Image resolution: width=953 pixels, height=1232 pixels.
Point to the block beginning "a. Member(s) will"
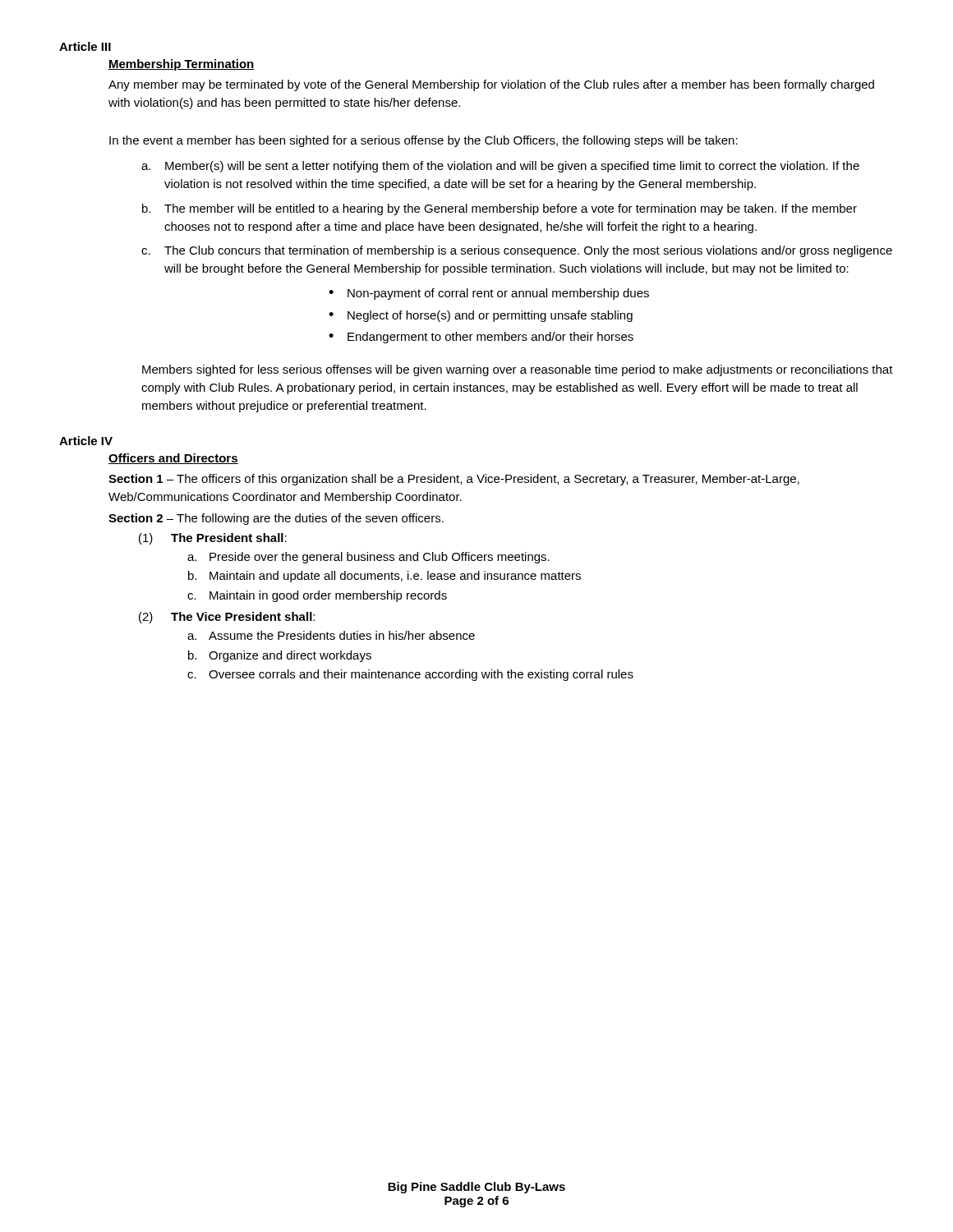pos(518,175)
